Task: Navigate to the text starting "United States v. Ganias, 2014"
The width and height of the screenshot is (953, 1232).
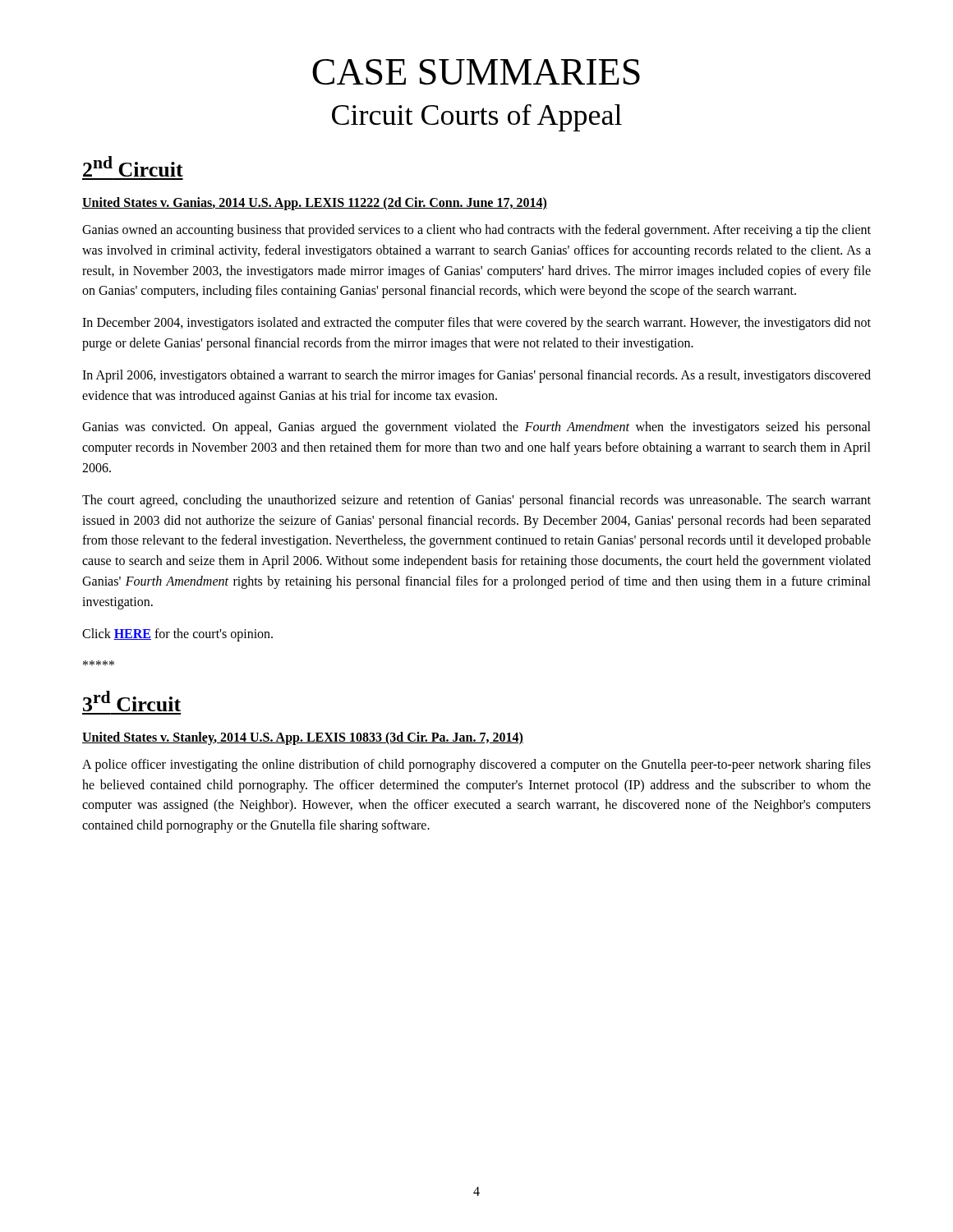Action: [x=476, y=203]
